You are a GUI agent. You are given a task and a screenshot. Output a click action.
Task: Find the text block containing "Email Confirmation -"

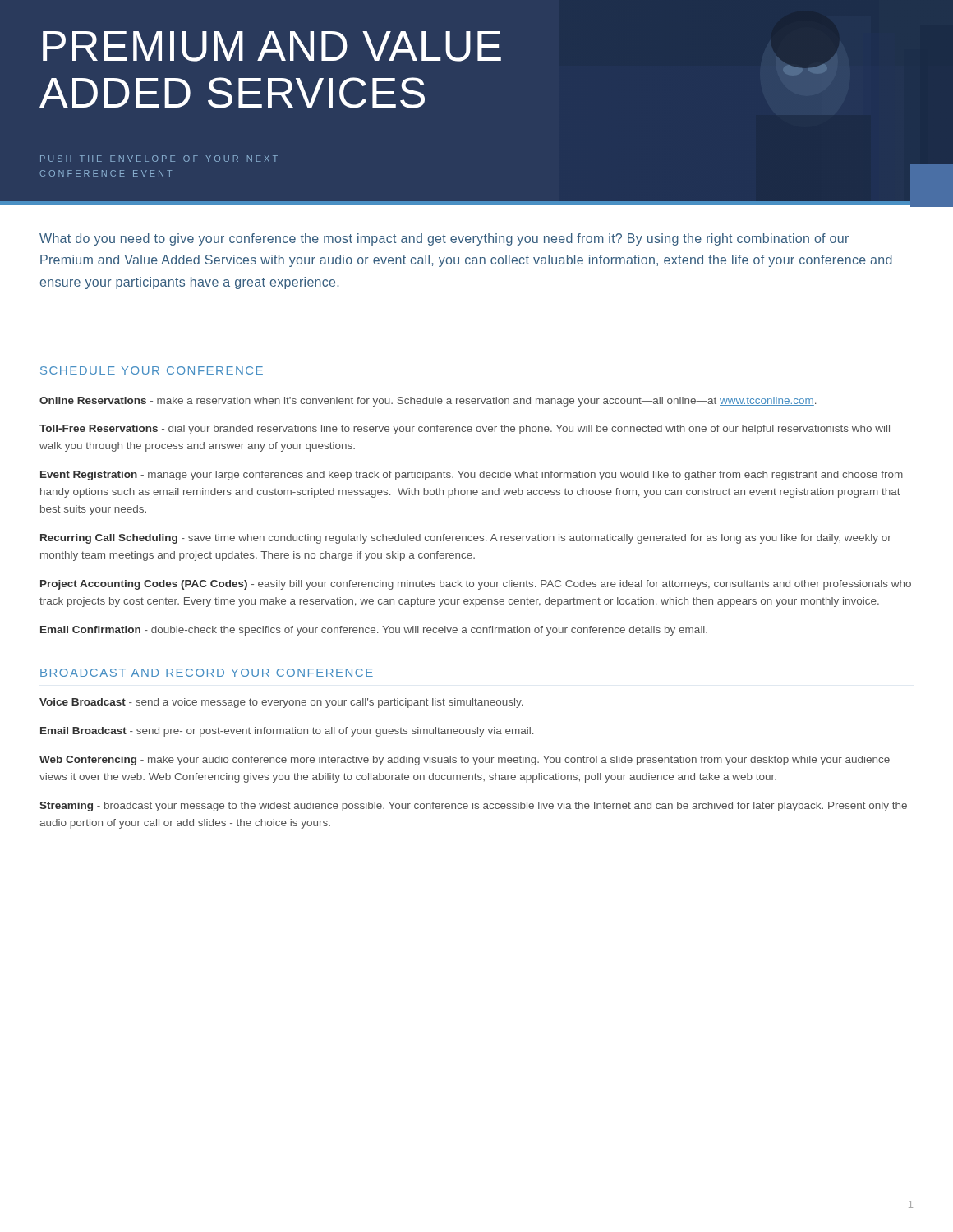pyautogui.click(x=476, y=630)
